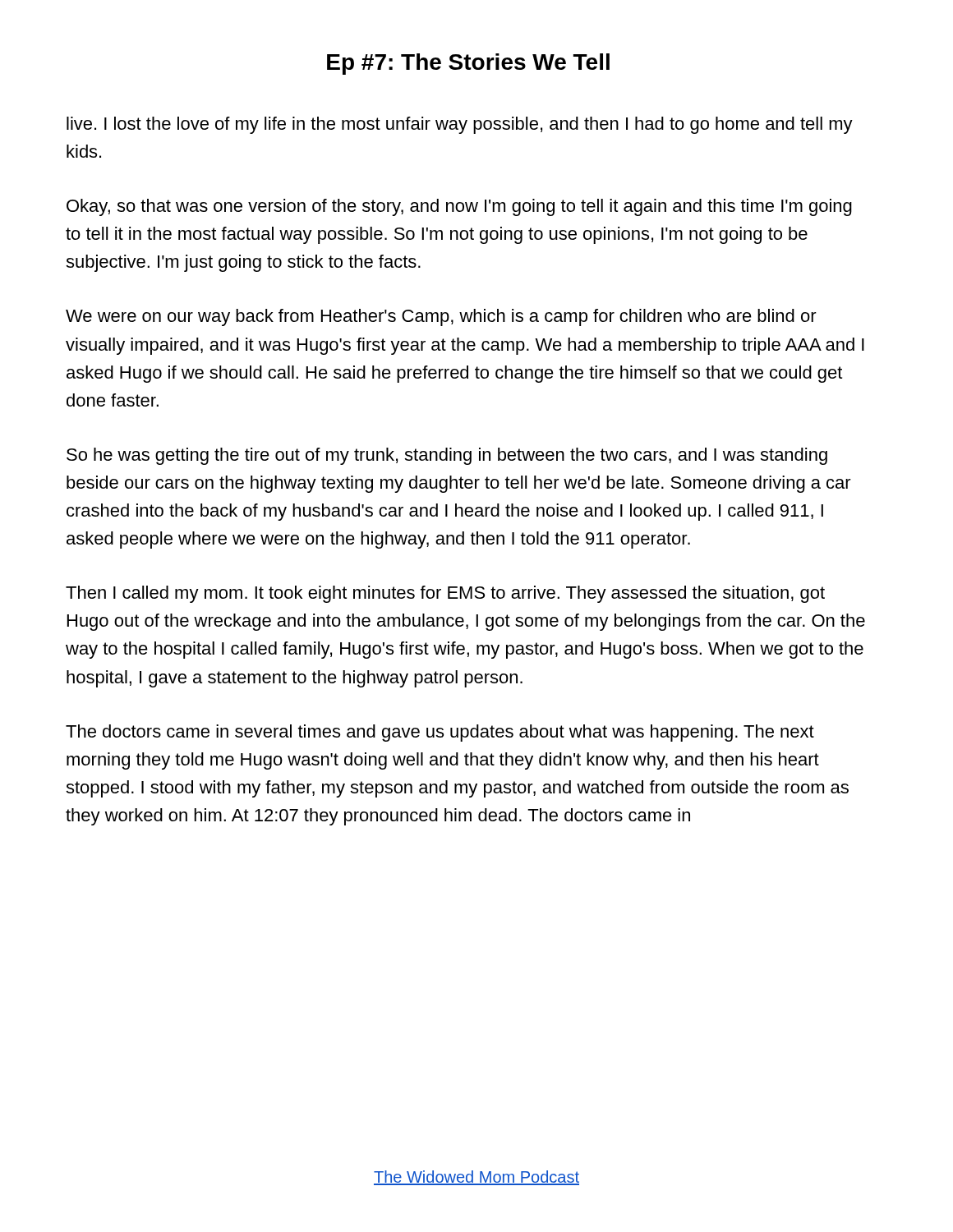Click on the text block containing "live. I lost the"
Viewport: 953px width, 1232px height.
pos(459,138)
